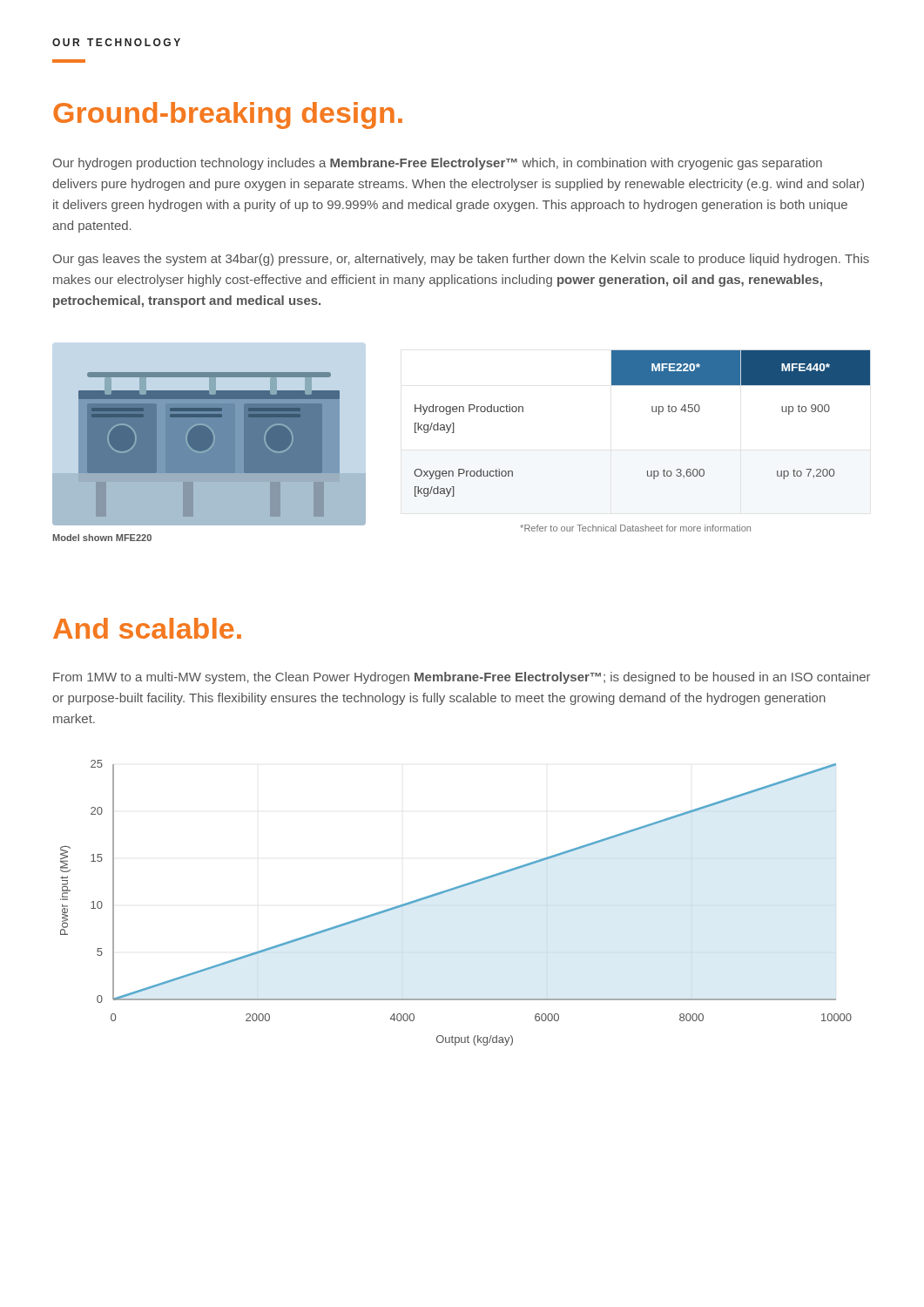924x1307 pixels.
Task: Find the block on this page that starts "Our hydrogen production technology includes"
Action: [459, 194]
